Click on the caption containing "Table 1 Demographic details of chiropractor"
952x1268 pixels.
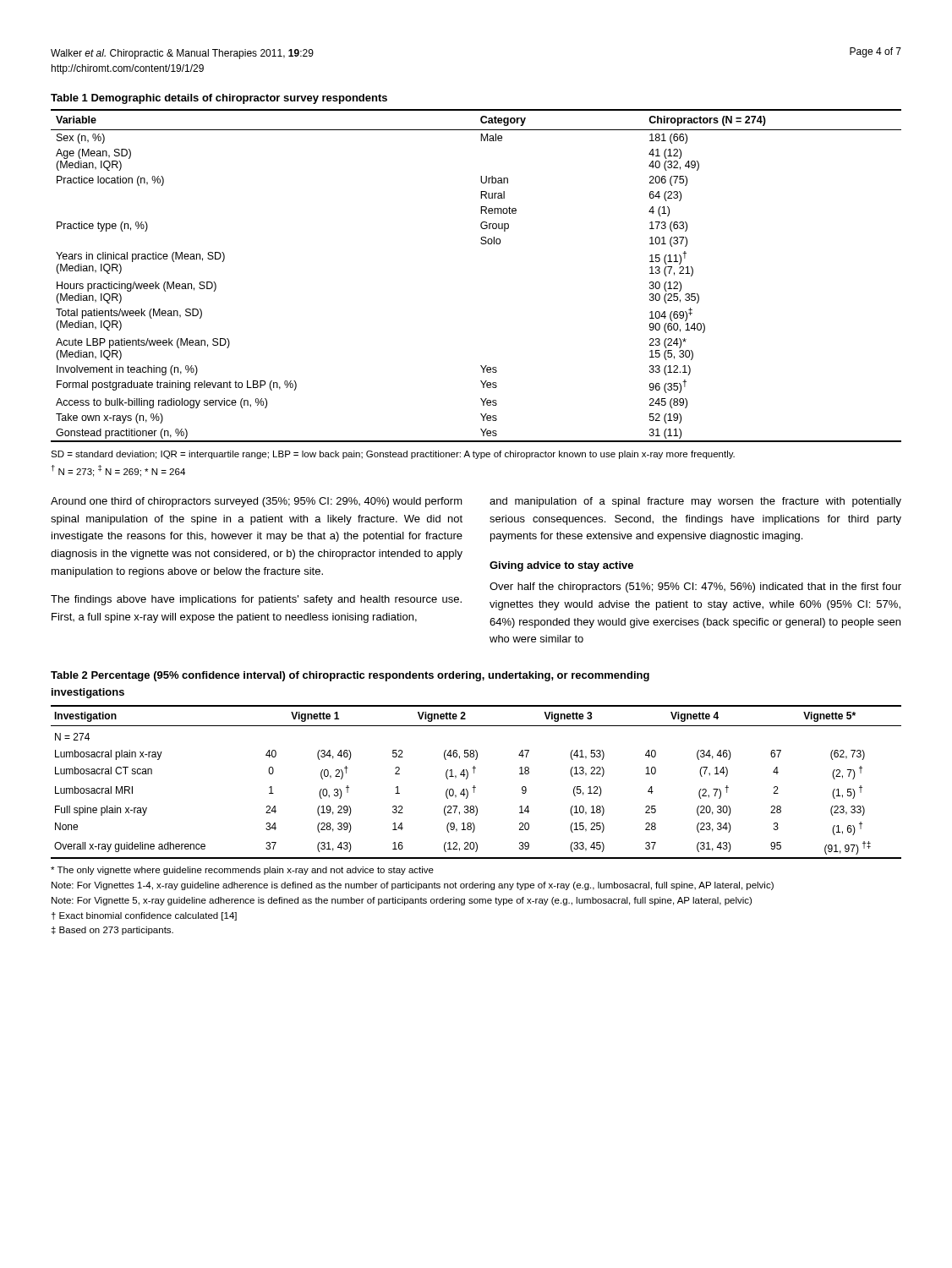(219, 98)
